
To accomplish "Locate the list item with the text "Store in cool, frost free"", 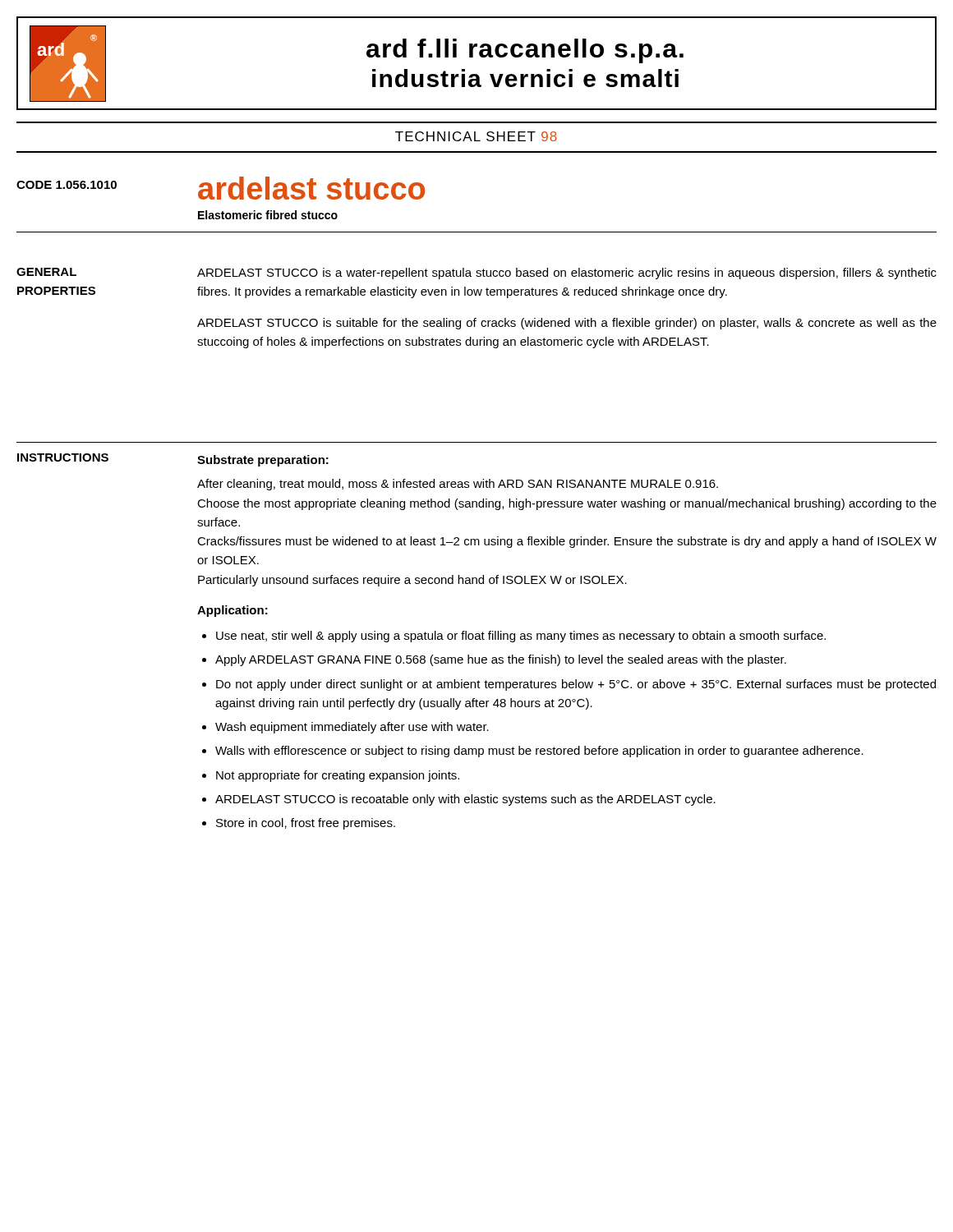I will click(x=306, y=823).
